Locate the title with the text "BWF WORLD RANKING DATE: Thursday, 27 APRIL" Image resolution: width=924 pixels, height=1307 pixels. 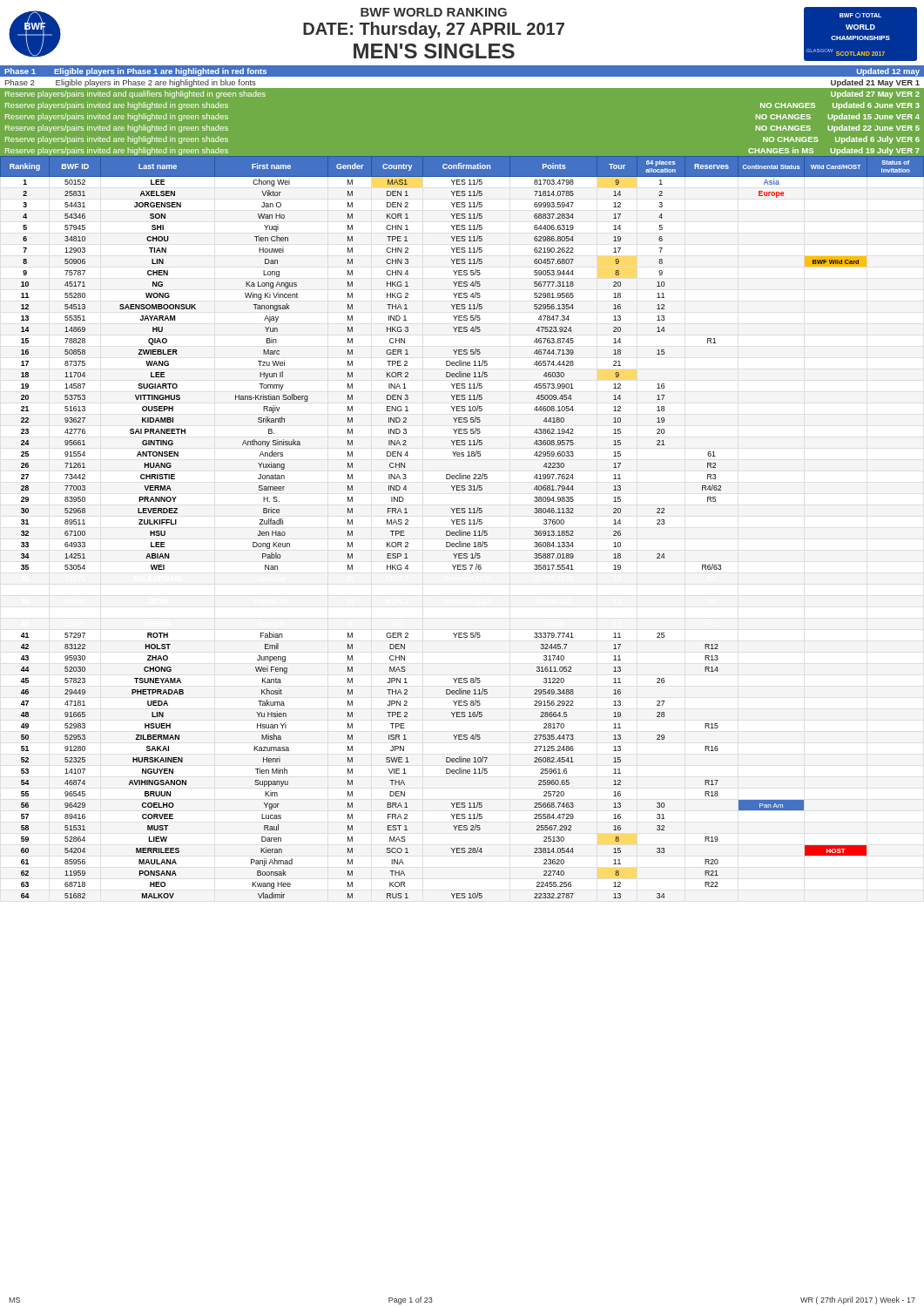tap(434, 34)
